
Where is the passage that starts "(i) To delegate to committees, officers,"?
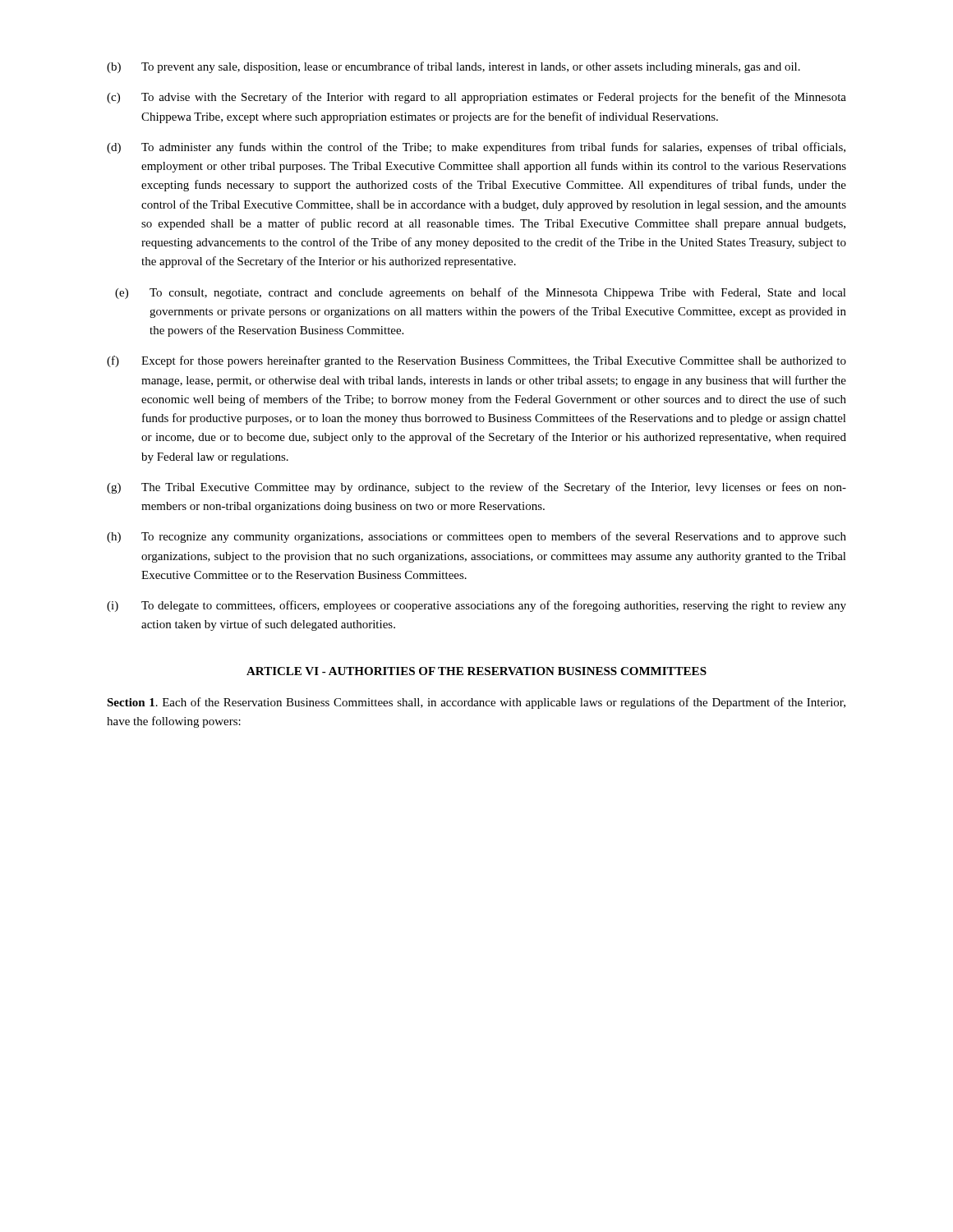[x=476, y=615]
